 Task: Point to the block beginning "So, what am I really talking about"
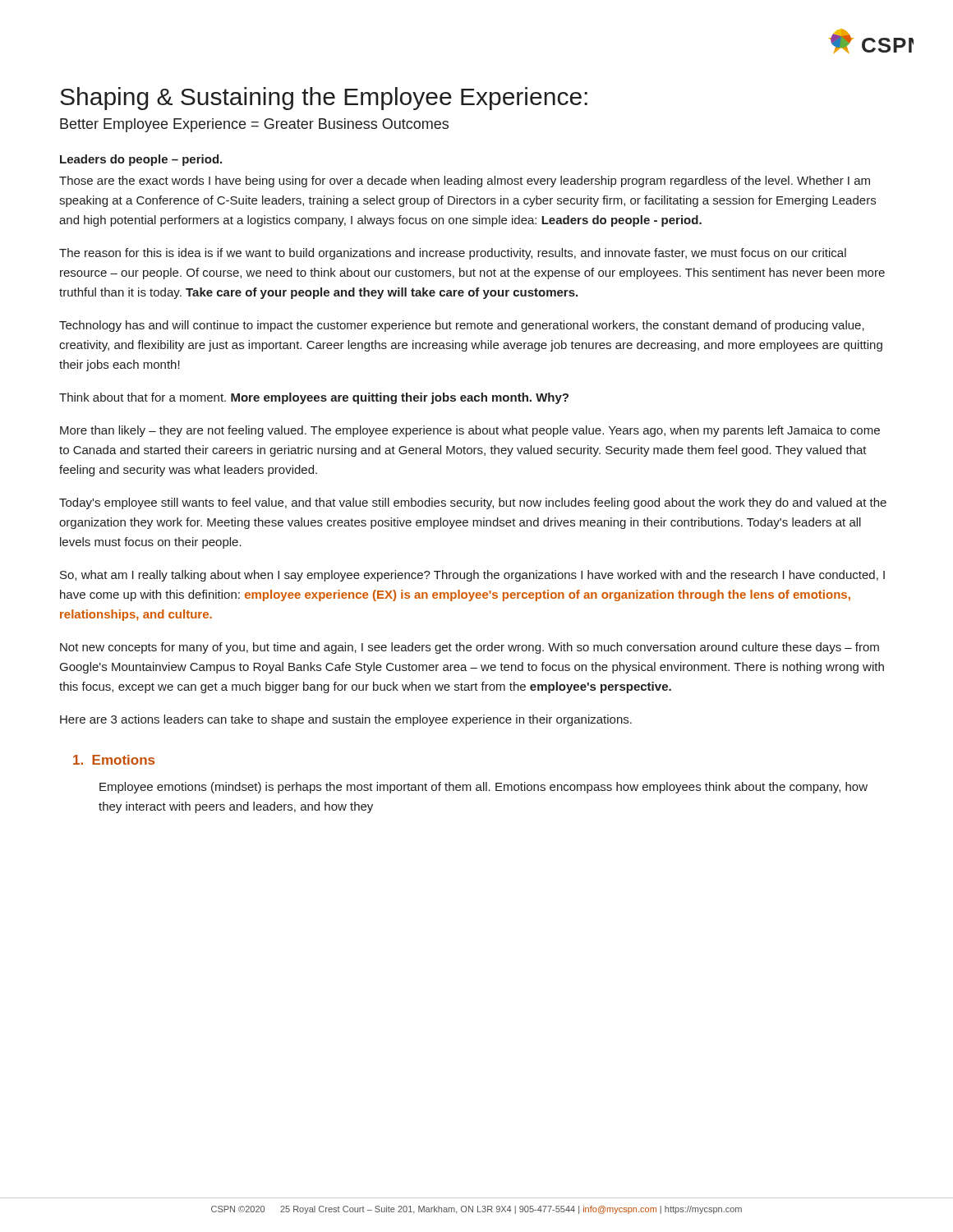tap(476, 595)
